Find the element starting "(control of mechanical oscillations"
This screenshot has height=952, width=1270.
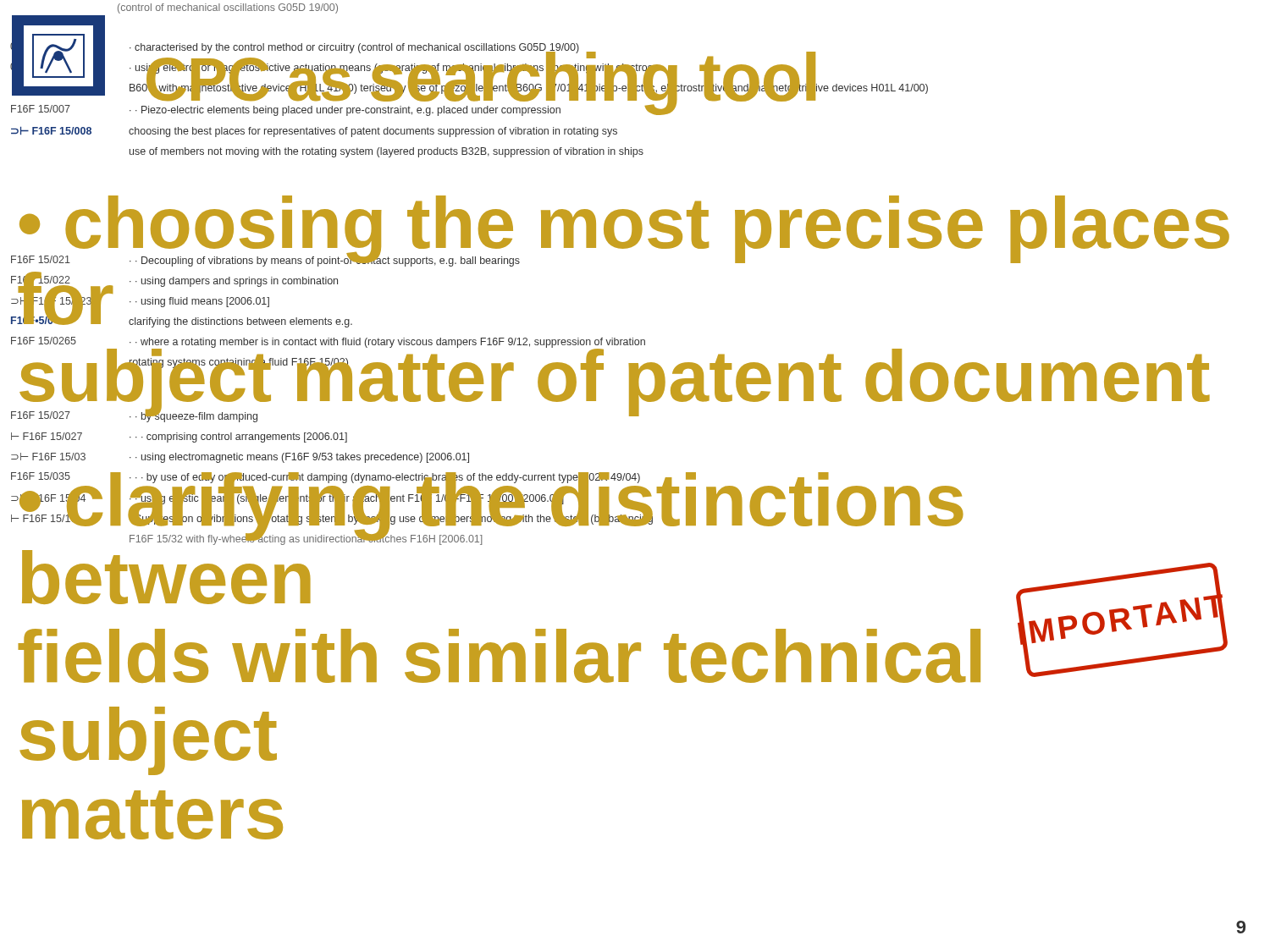[228, 8]
